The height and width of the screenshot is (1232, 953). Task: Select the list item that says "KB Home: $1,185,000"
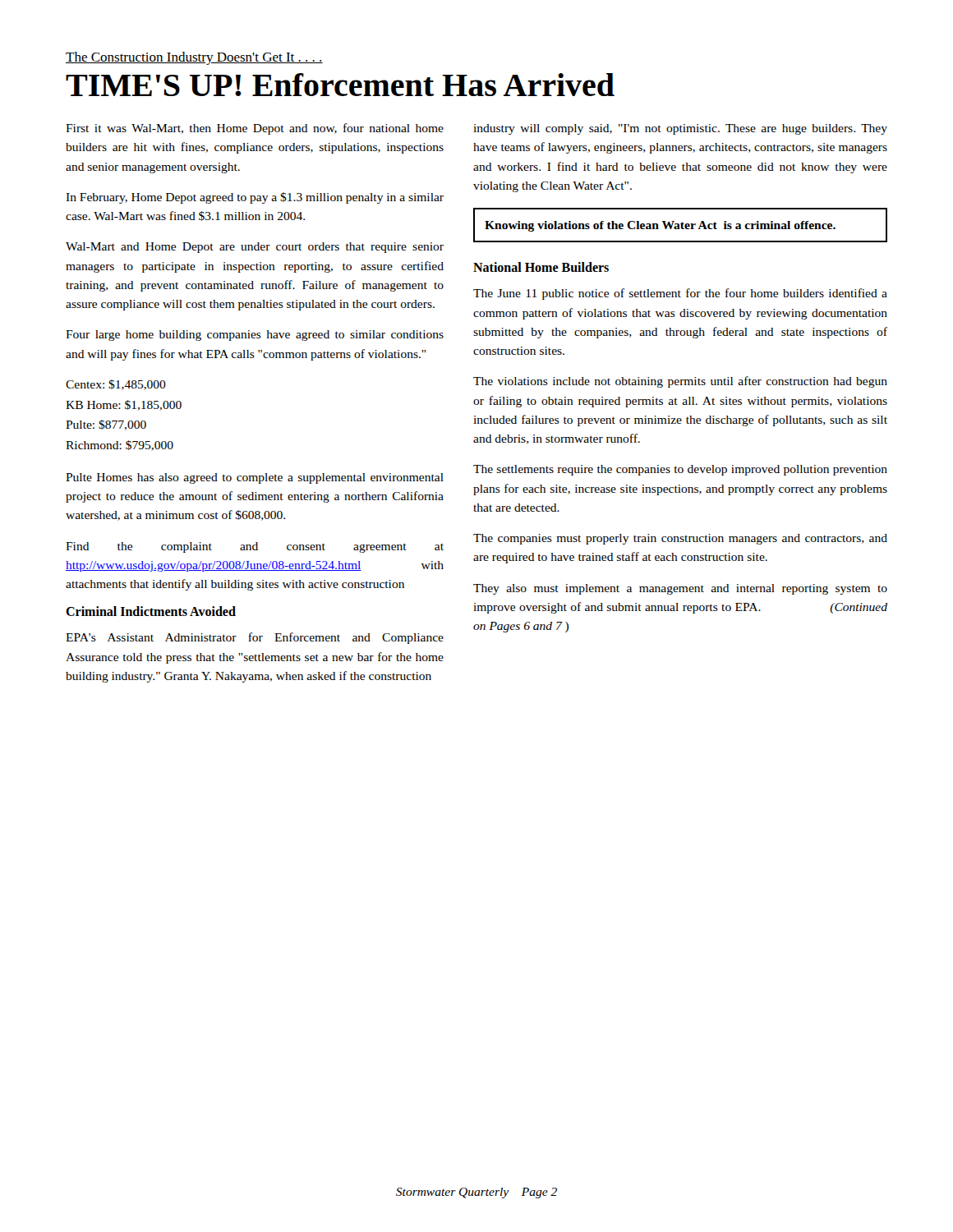coord(124,404)
